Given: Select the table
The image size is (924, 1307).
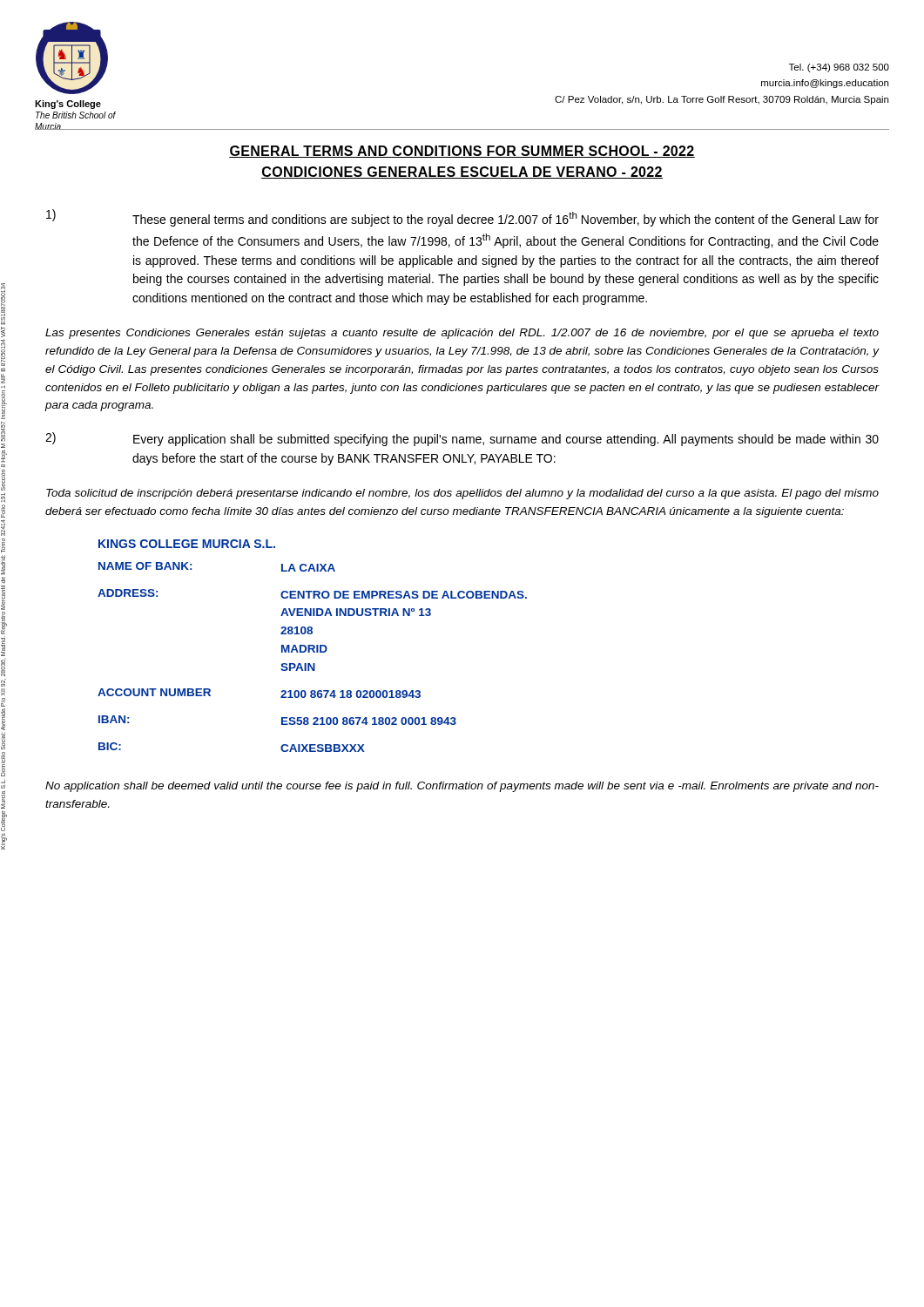Looking at the screenshot, I should pyautogui.click(x=488, y=647).
